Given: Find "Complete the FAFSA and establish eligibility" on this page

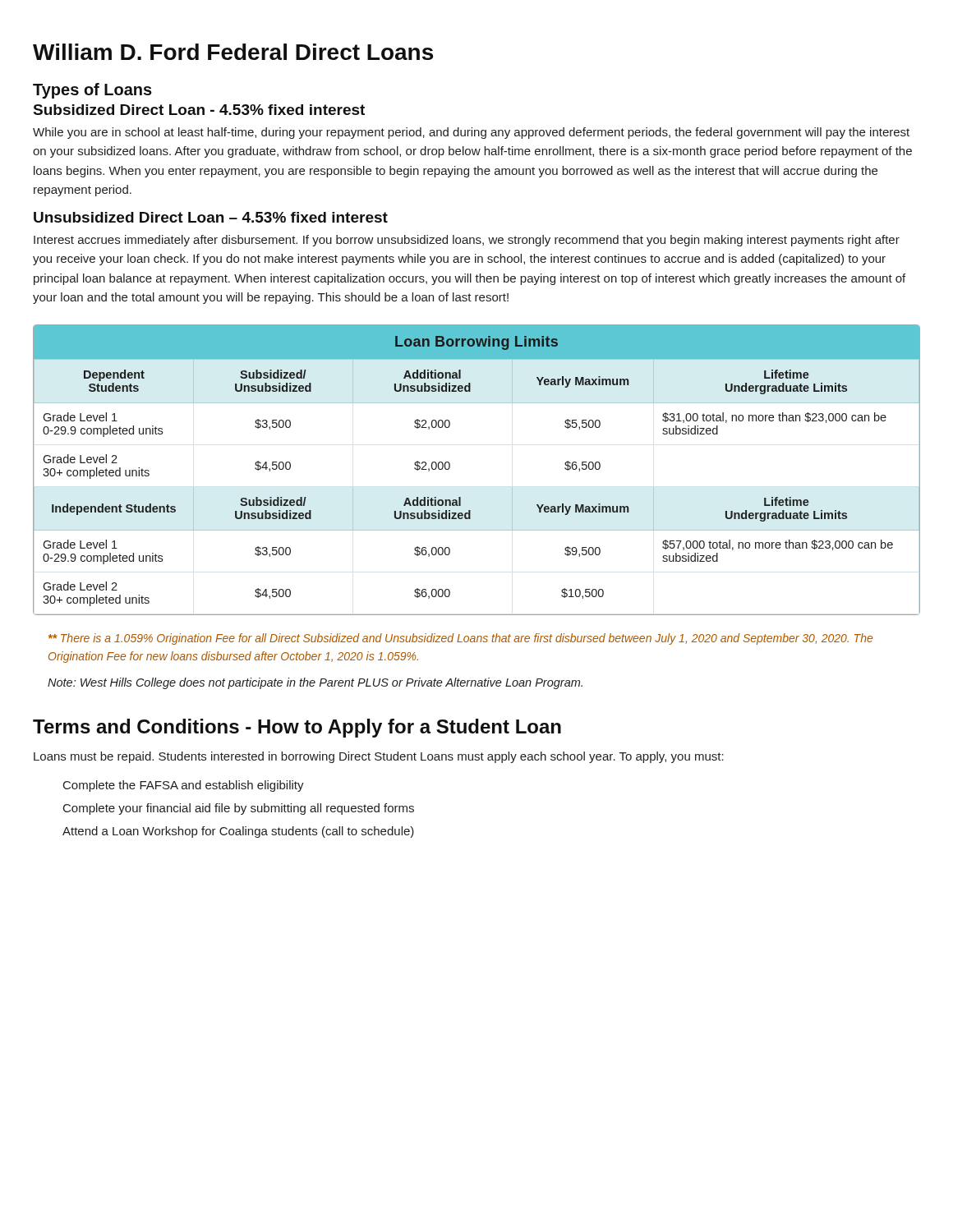Looking at the screenshot, I should pyautogui.click(x=184, y=786).
